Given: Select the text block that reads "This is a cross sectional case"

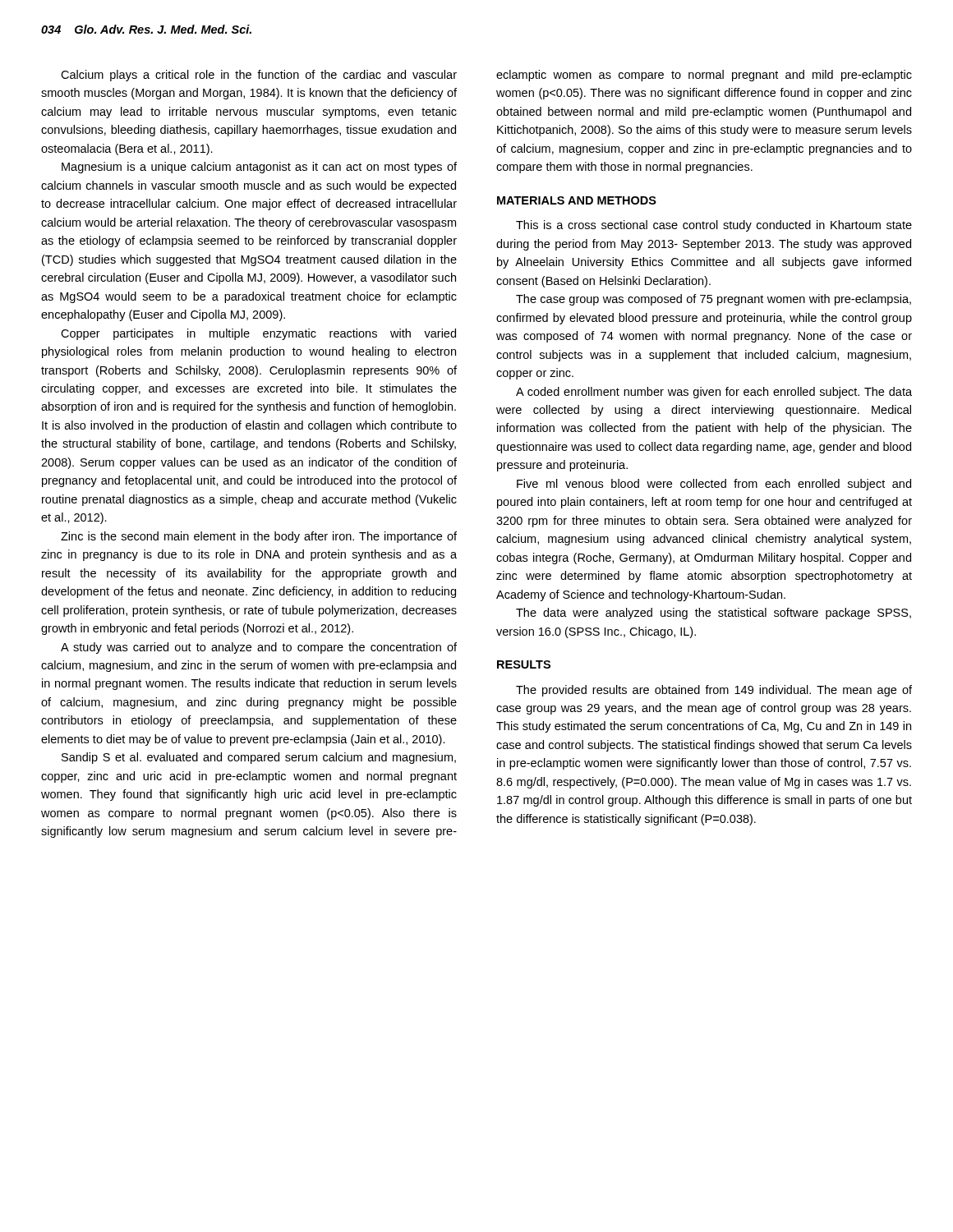Looking at the screenshot, I should 704,253.
